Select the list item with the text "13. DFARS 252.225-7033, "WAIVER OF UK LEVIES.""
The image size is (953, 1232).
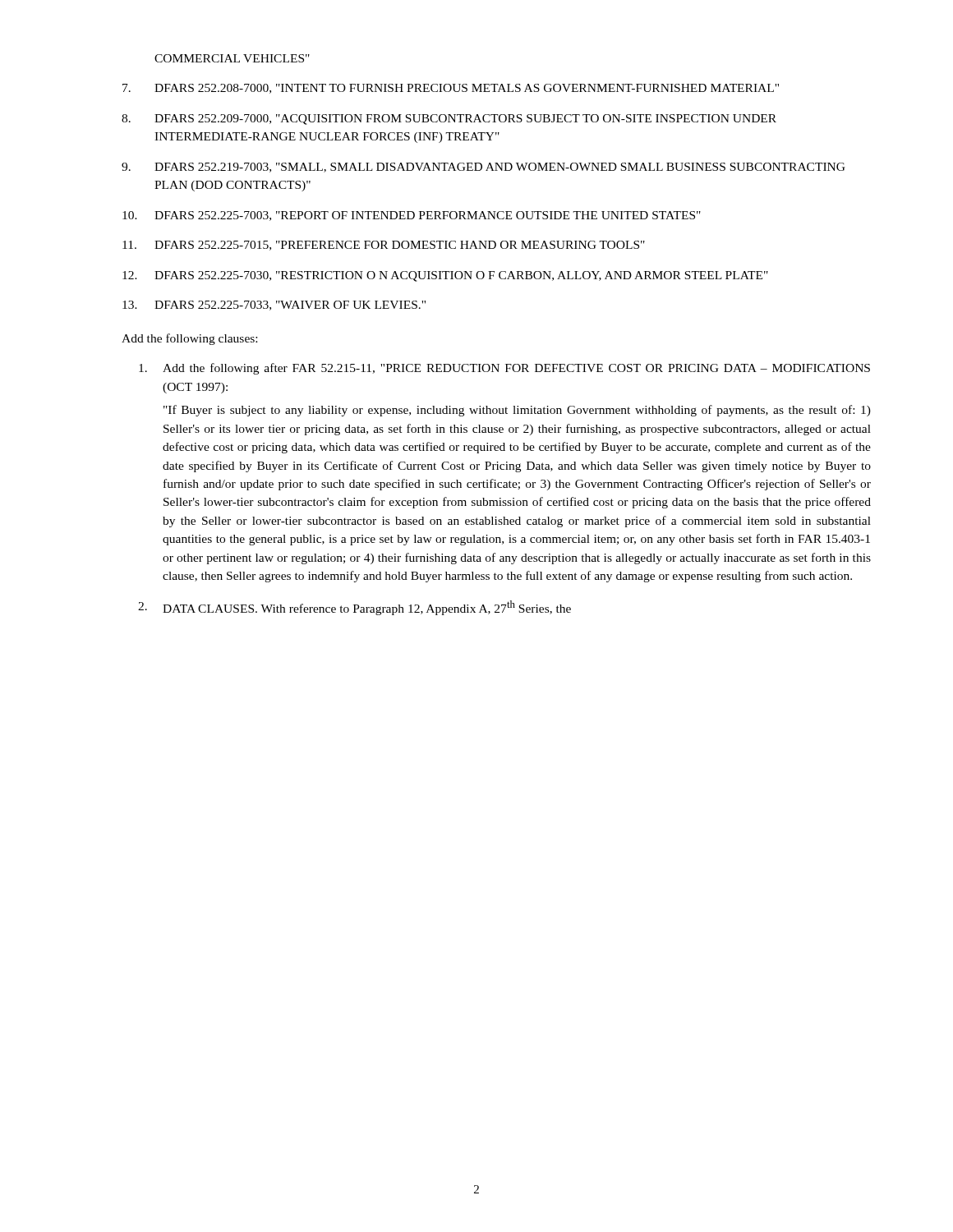pyautogui.click(x=274, y=306)
